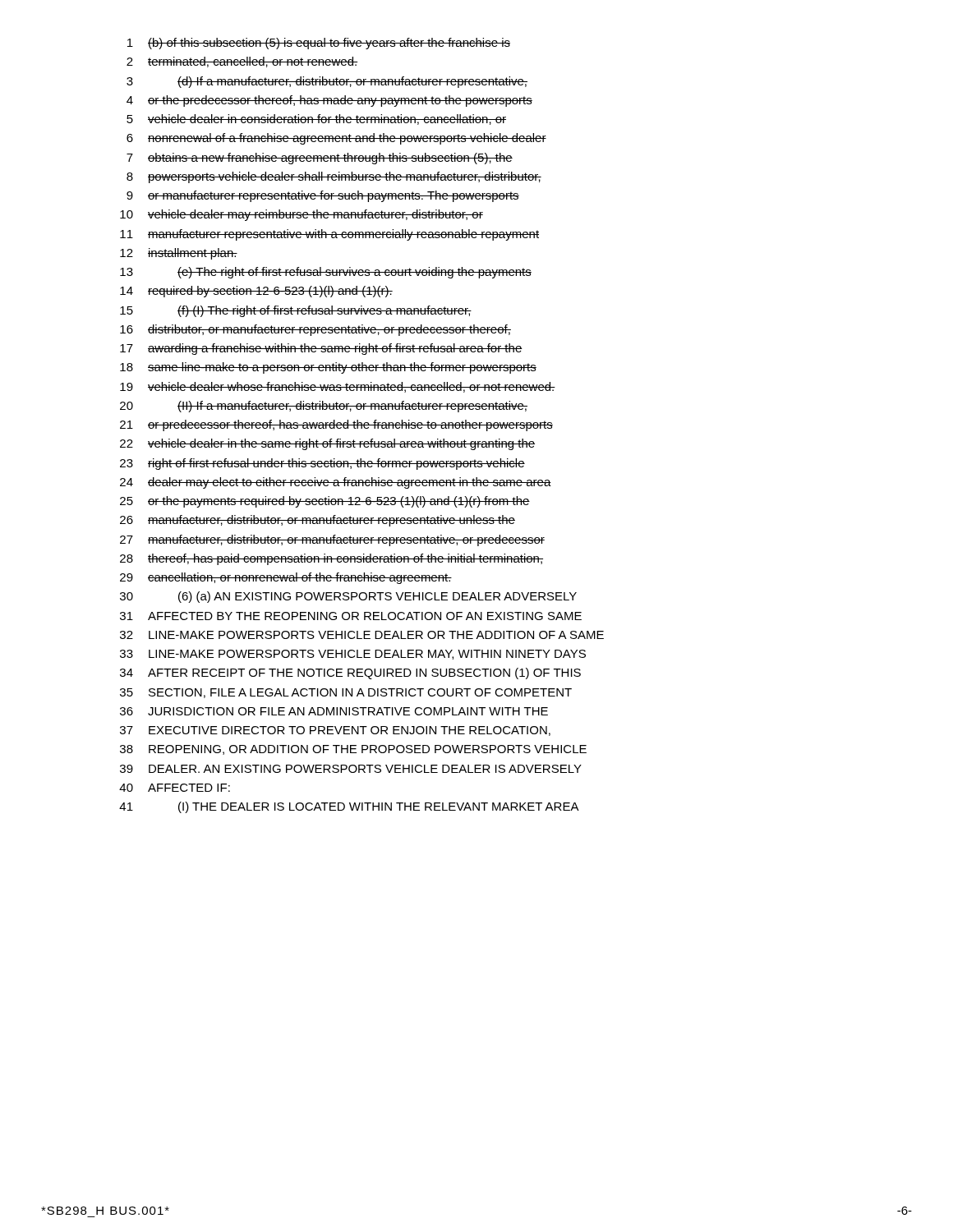Screen dimensions: 1232x953
Task: Click on the region starting "40 AFFECTED IF:"
Action: coord(175,788)
